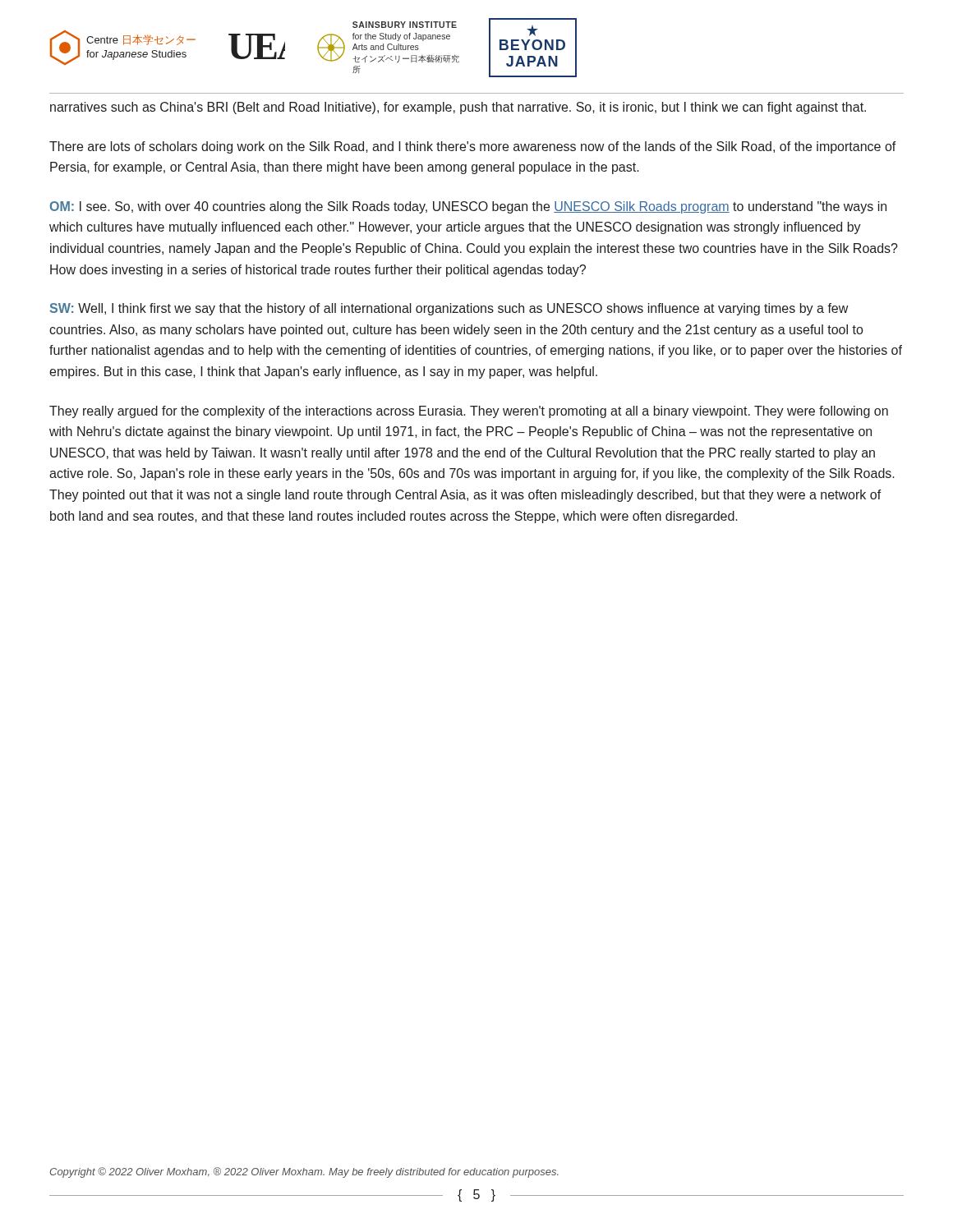
Task: Locate the block of text that opens with "They really argued for"
Action: coord(472,463)
